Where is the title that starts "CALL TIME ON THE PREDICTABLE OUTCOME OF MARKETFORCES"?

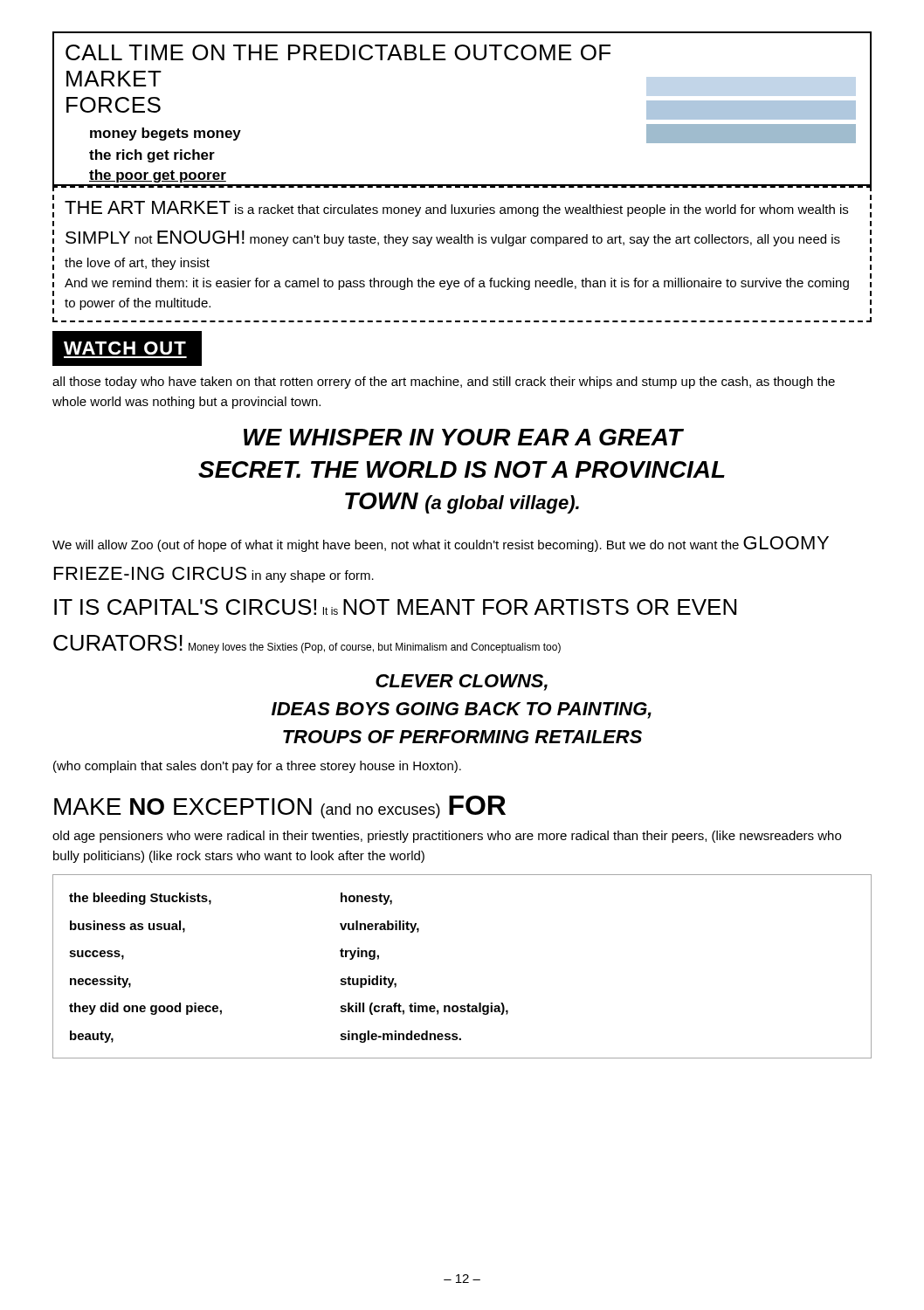(338, 52)
